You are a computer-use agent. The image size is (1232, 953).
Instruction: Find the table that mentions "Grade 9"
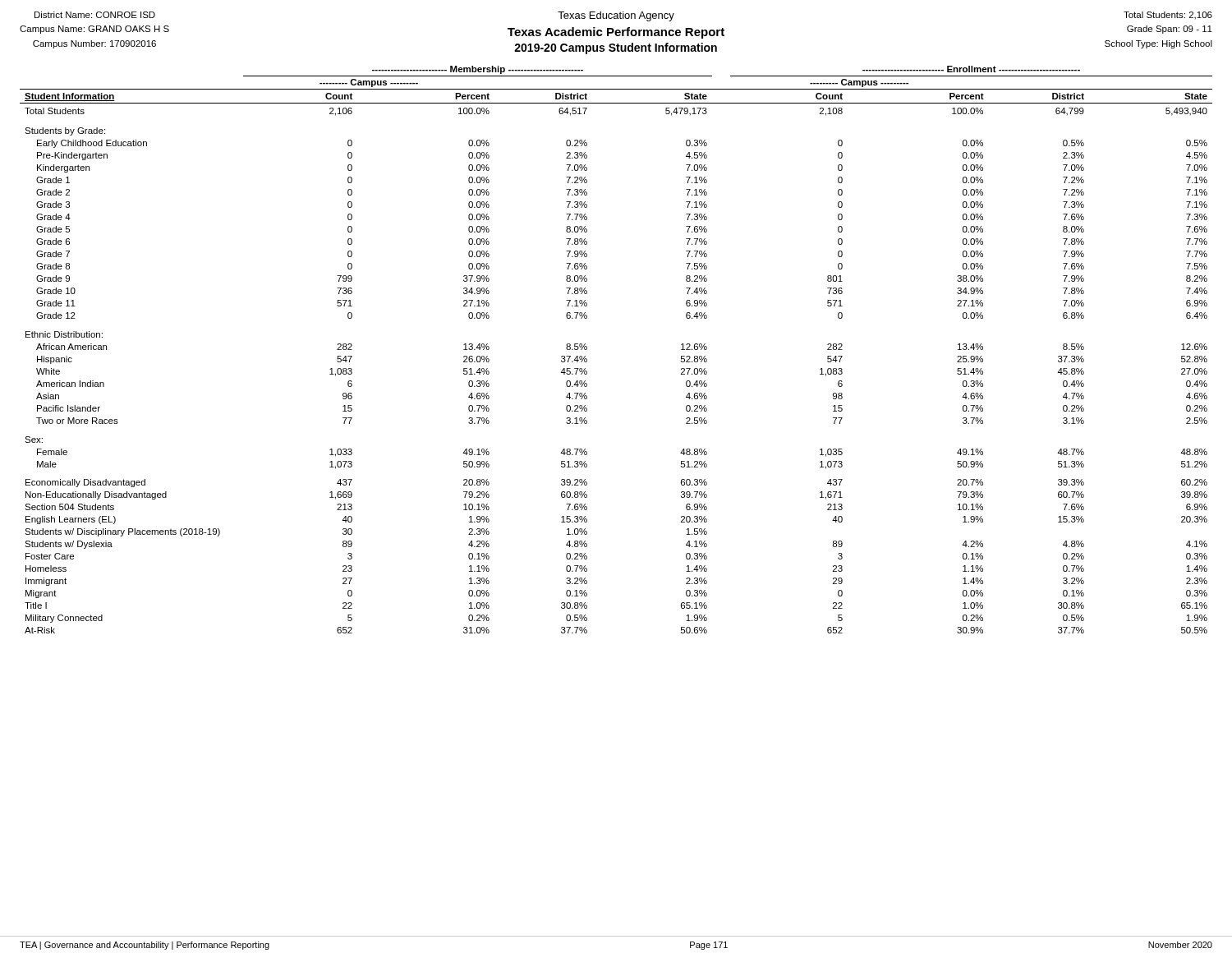click(616, 350)
